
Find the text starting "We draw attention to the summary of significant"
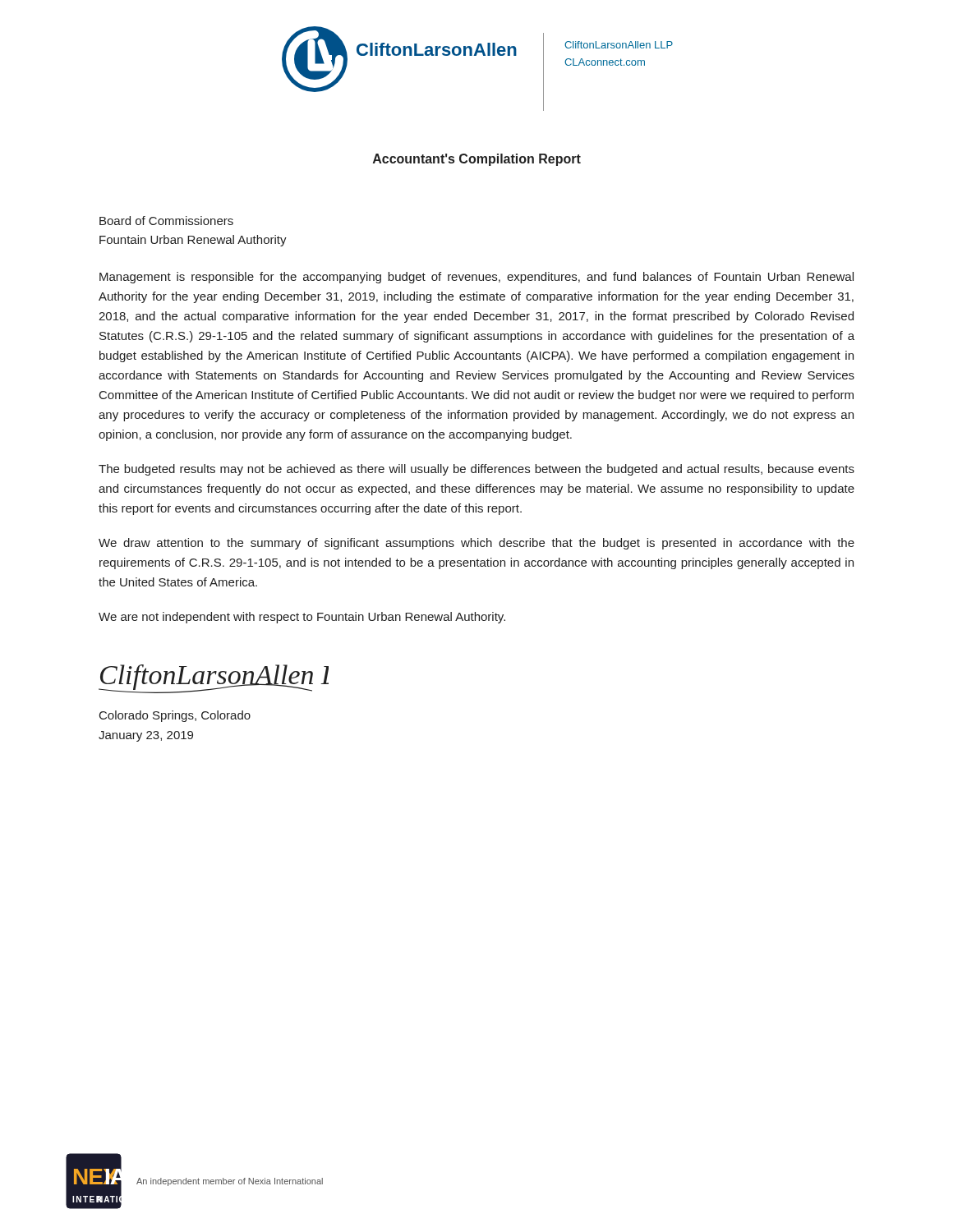tap(476, 562)
